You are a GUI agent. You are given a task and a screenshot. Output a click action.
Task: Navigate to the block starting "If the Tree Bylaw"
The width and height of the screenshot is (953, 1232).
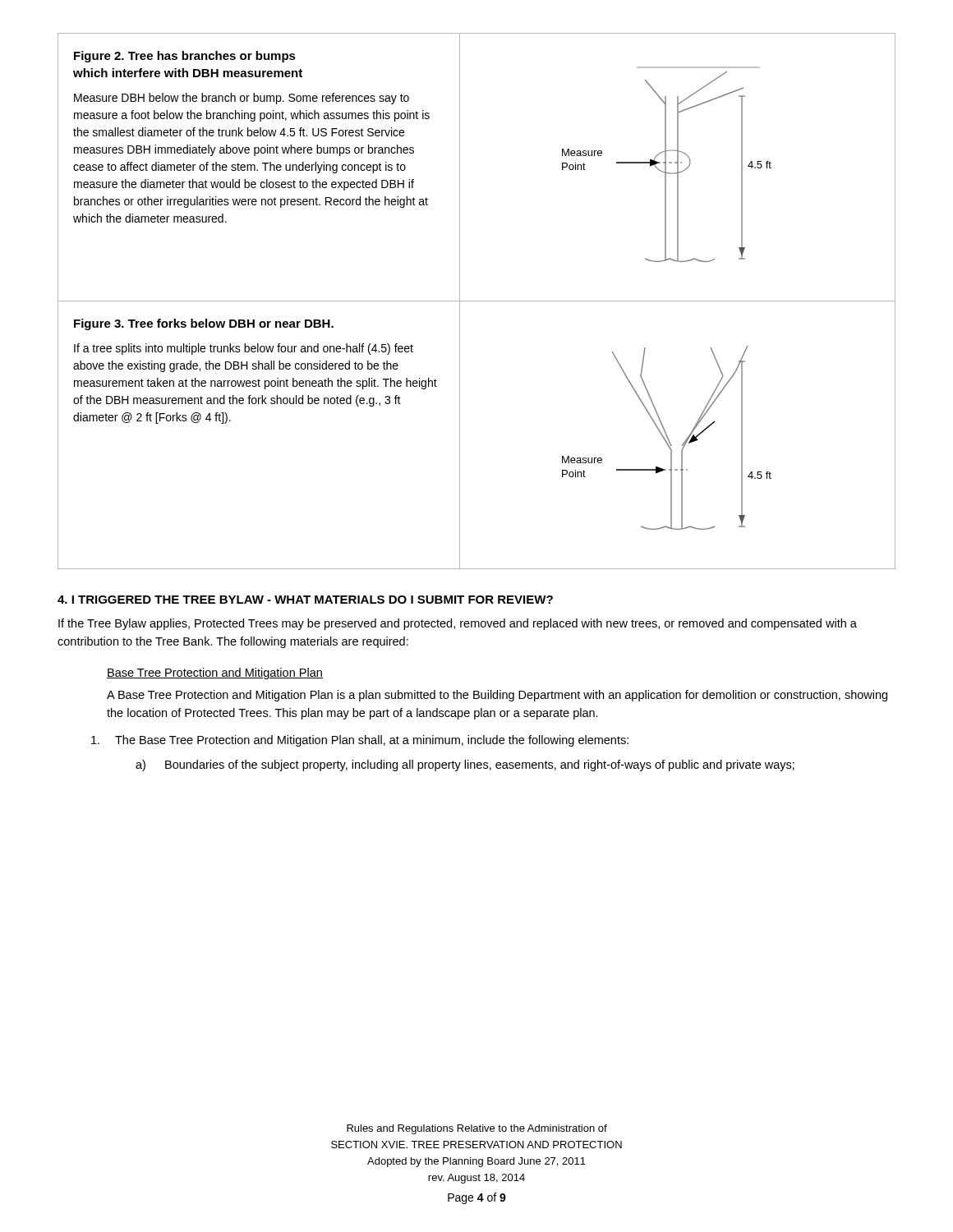pyautogui.click(x=457, y=633)
